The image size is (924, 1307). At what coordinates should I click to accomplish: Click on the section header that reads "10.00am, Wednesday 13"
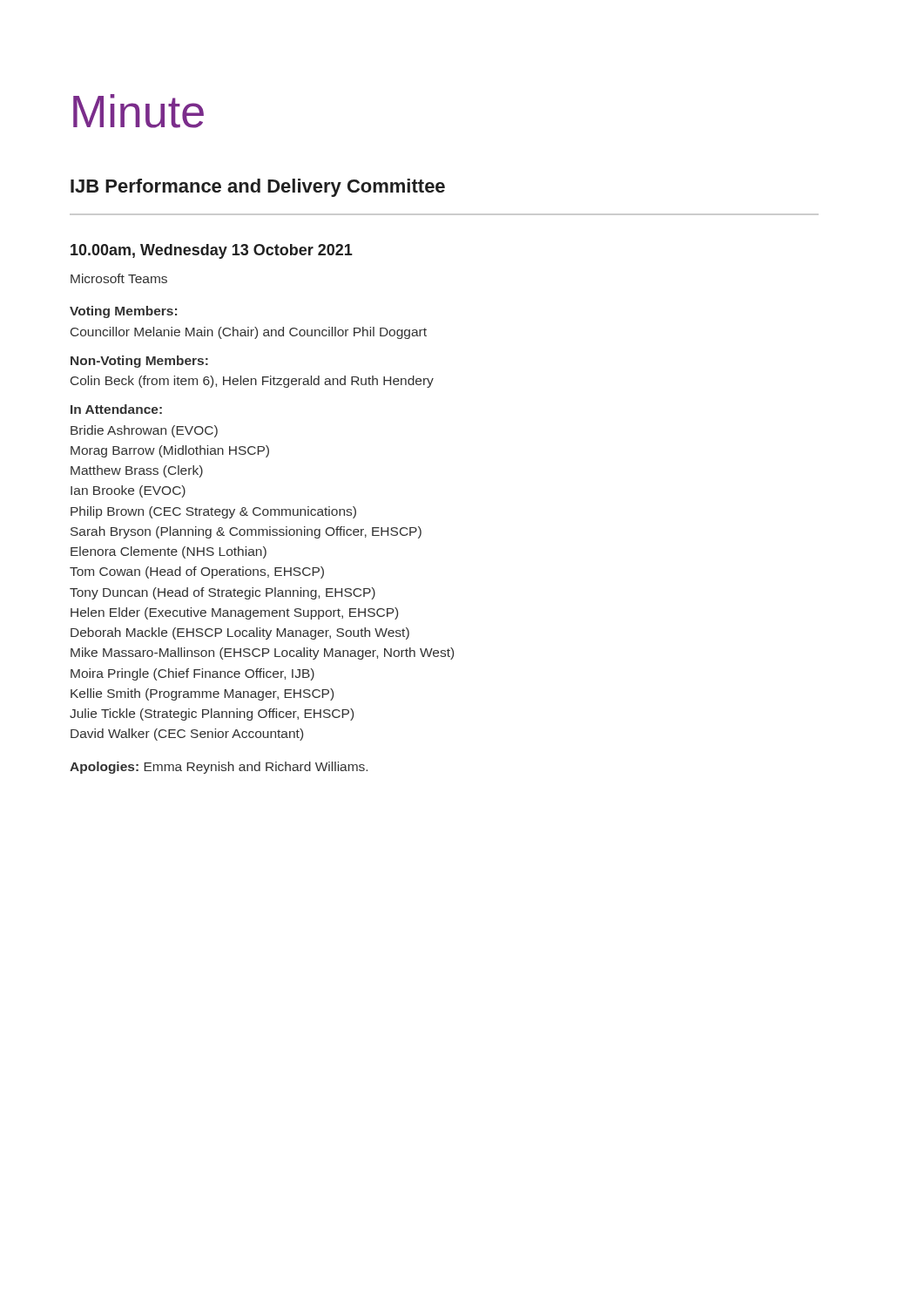212,251
